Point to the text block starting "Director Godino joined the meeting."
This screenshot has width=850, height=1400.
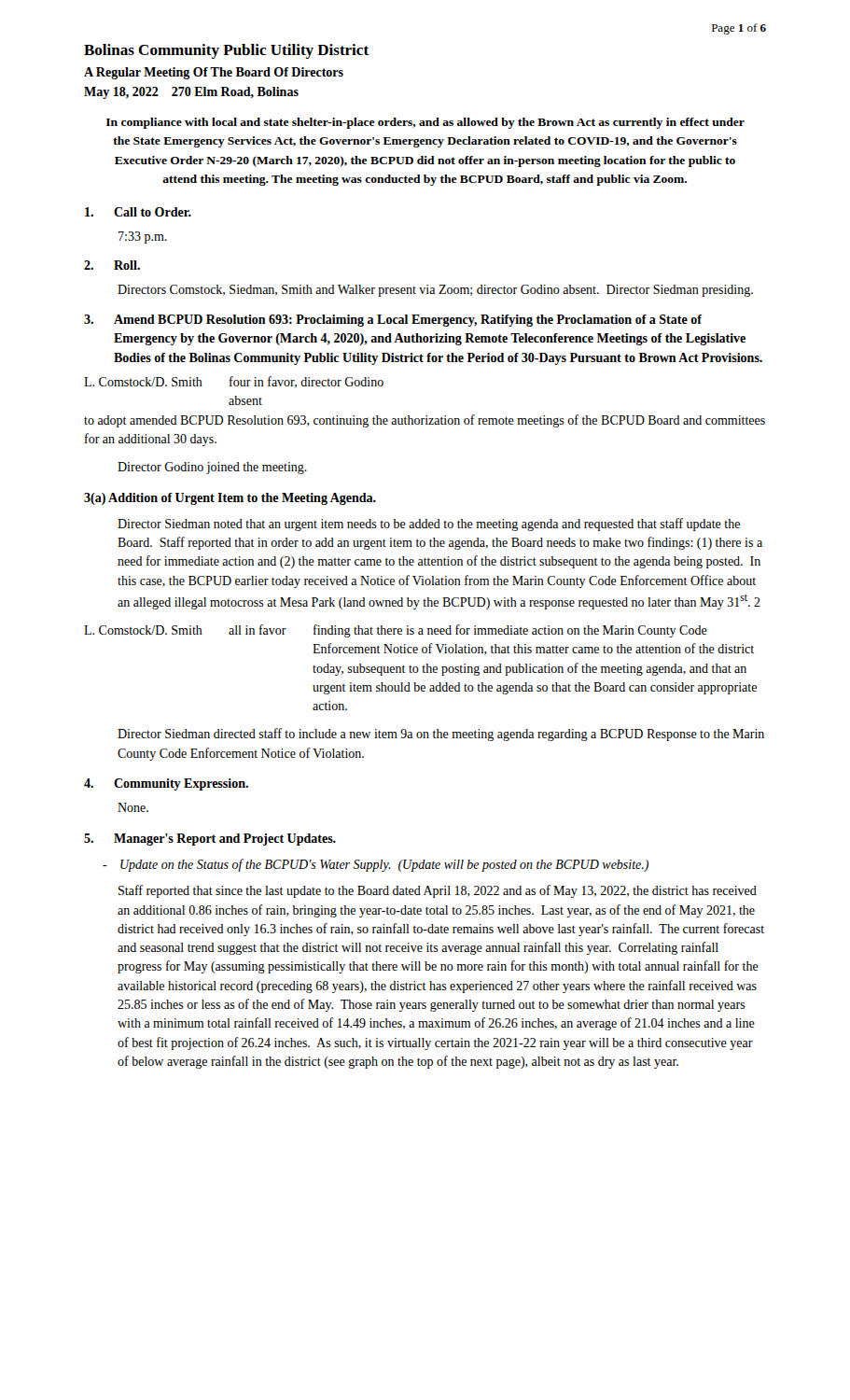point(212,467)
